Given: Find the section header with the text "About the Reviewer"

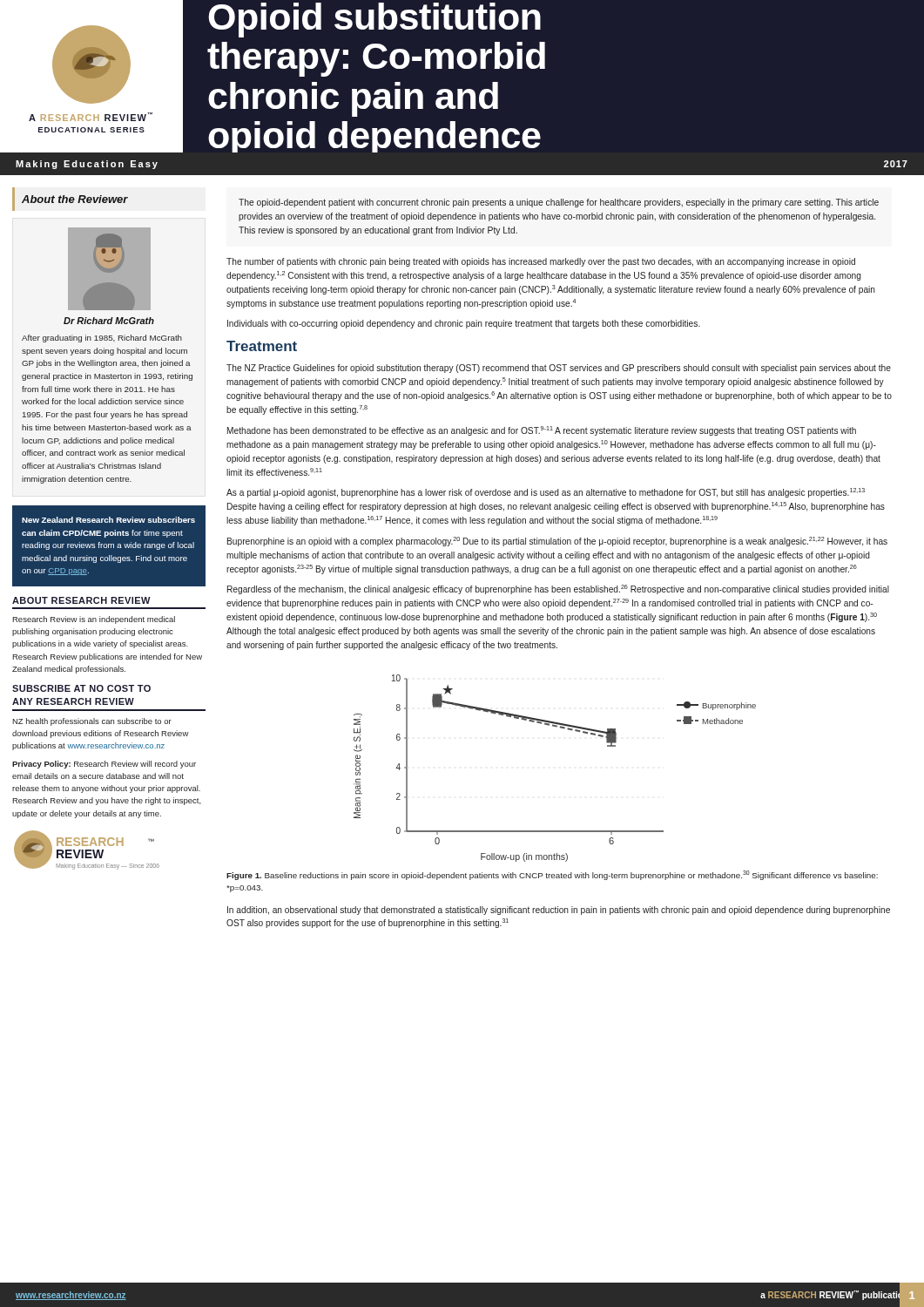Looking at the screenshot, I should [x=75, y=199].
